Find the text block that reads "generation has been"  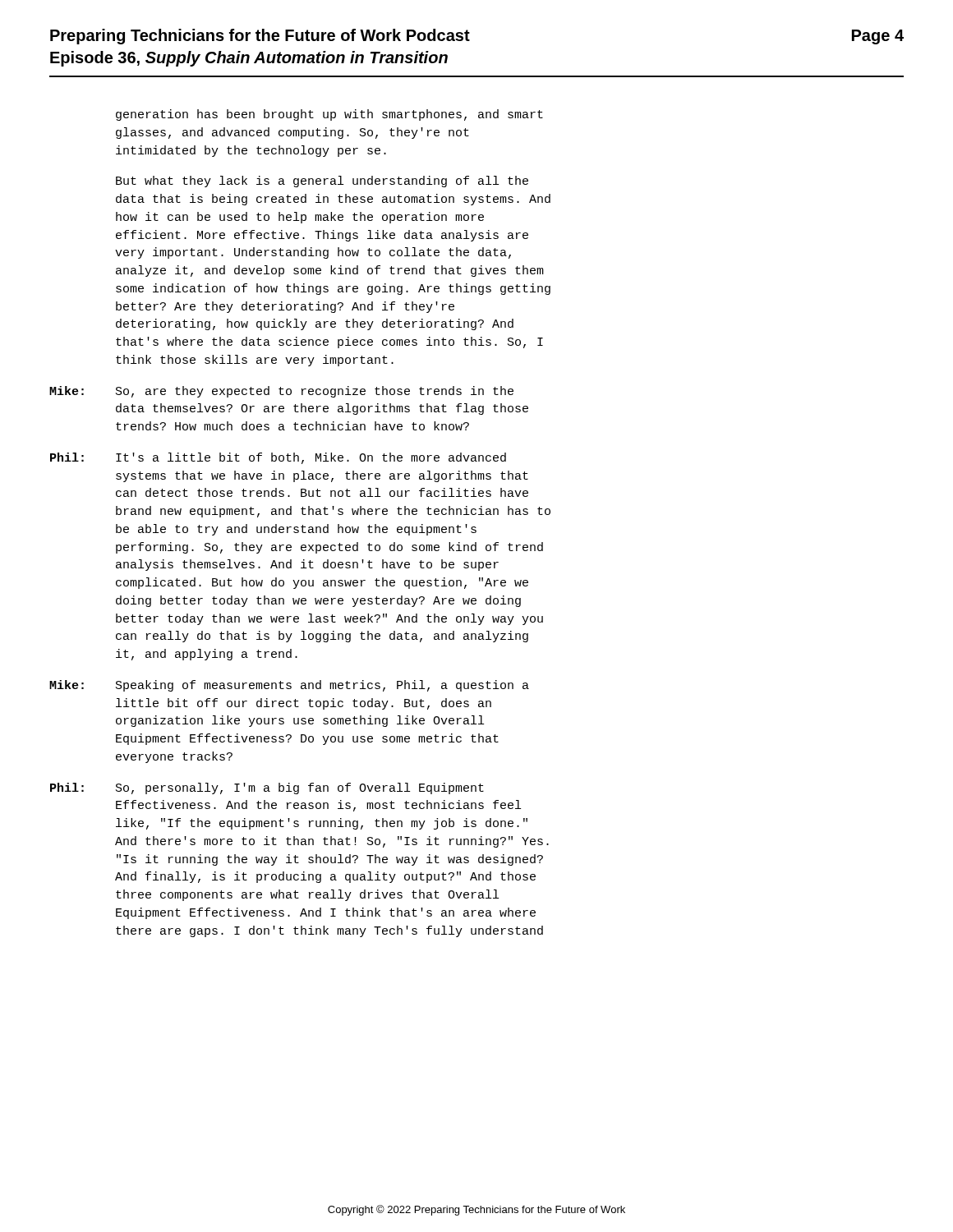329,133
